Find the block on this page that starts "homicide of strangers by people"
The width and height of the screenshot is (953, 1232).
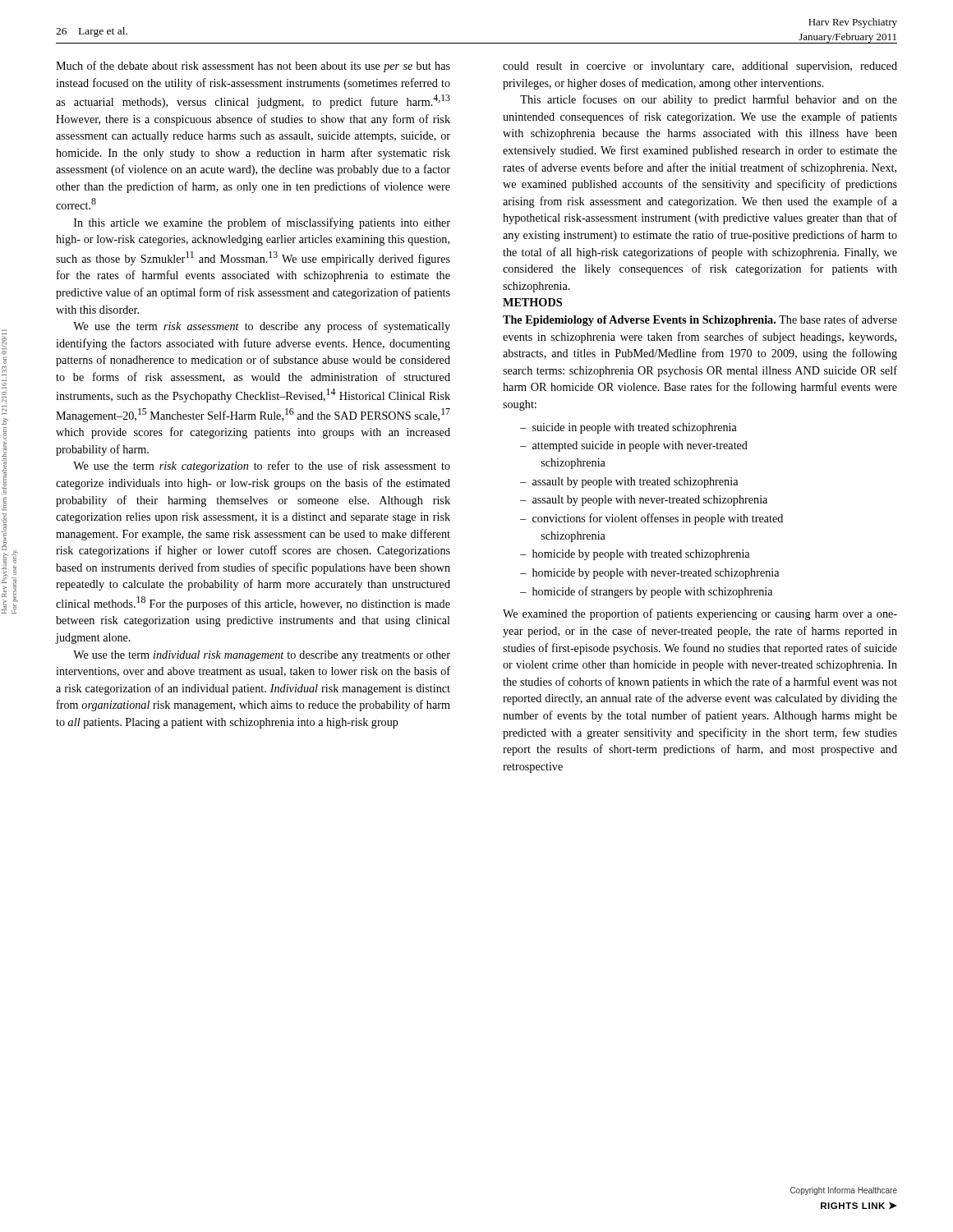(x=652, y=591)
